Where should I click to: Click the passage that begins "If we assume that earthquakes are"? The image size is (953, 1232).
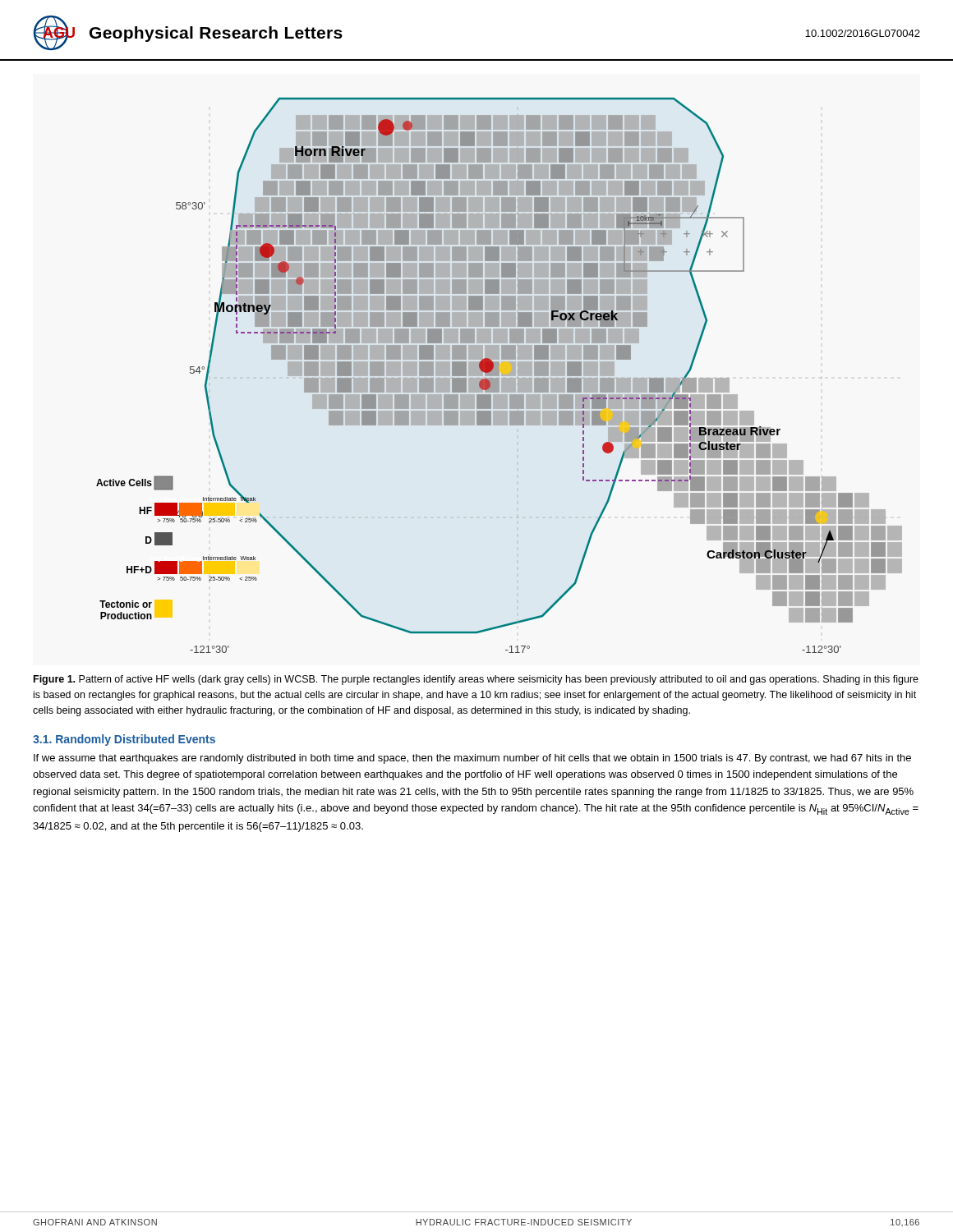(476, 792)
